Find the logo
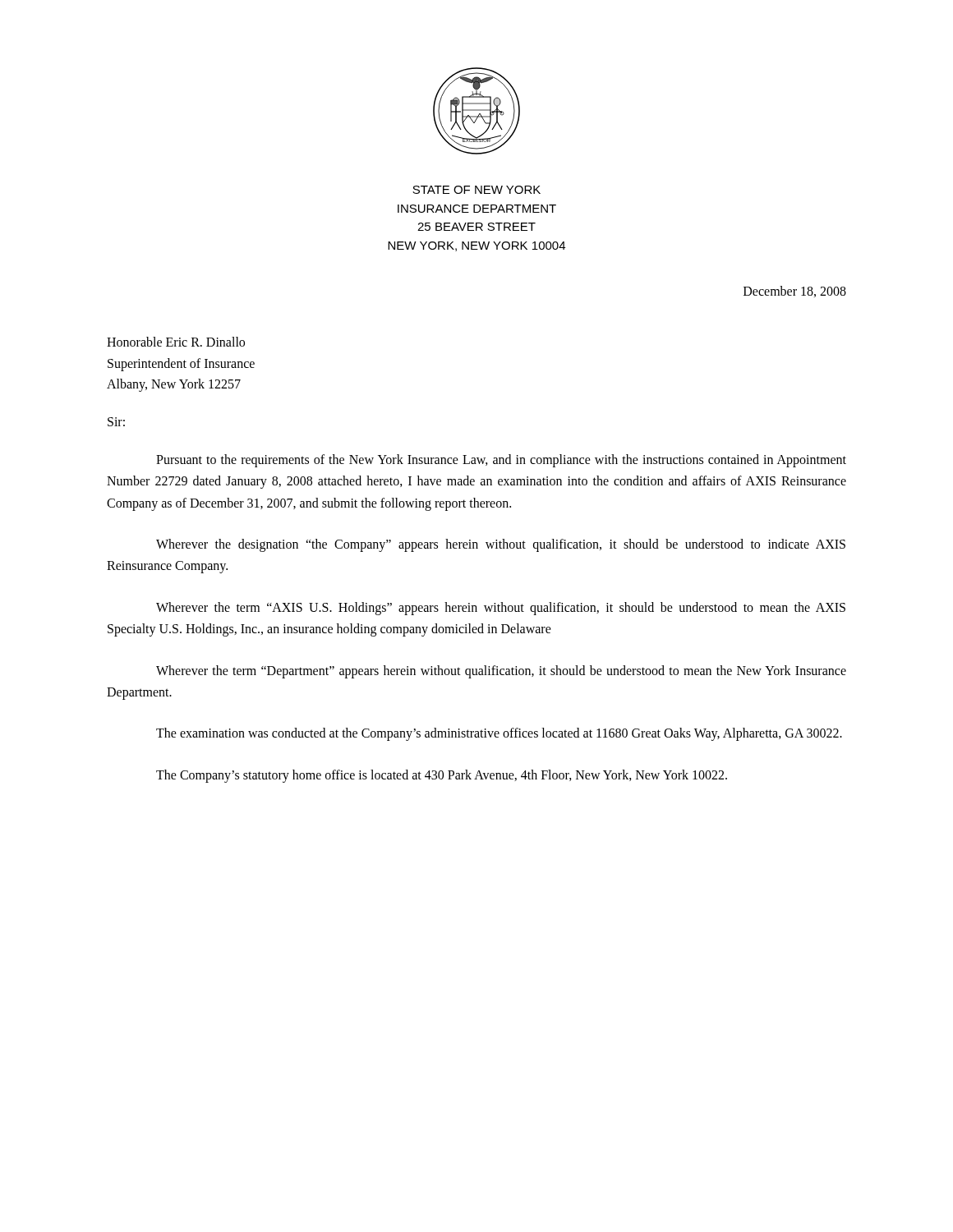 [476, 111]
